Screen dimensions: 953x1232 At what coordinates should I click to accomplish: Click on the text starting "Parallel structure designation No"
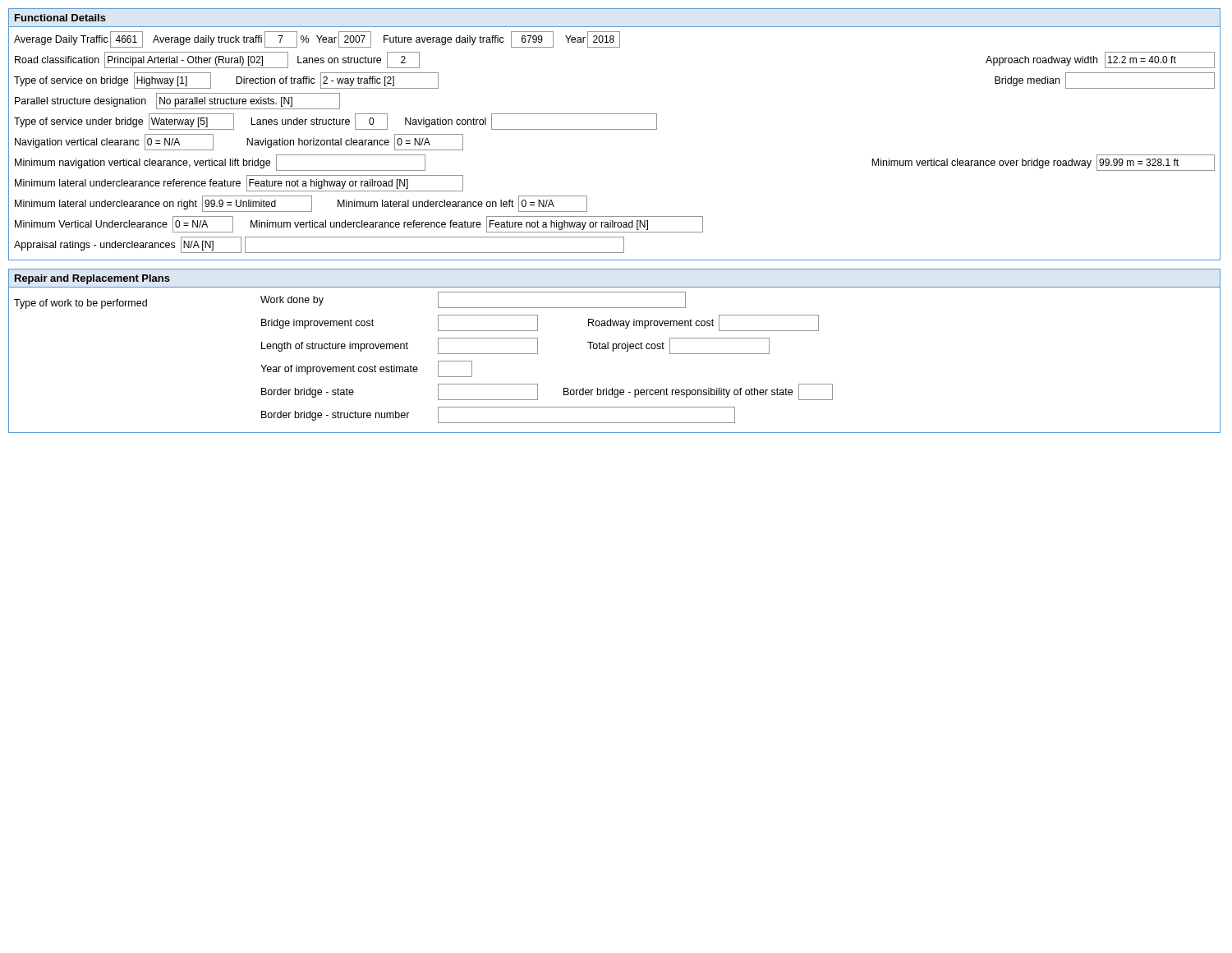(x=177, y=101)
